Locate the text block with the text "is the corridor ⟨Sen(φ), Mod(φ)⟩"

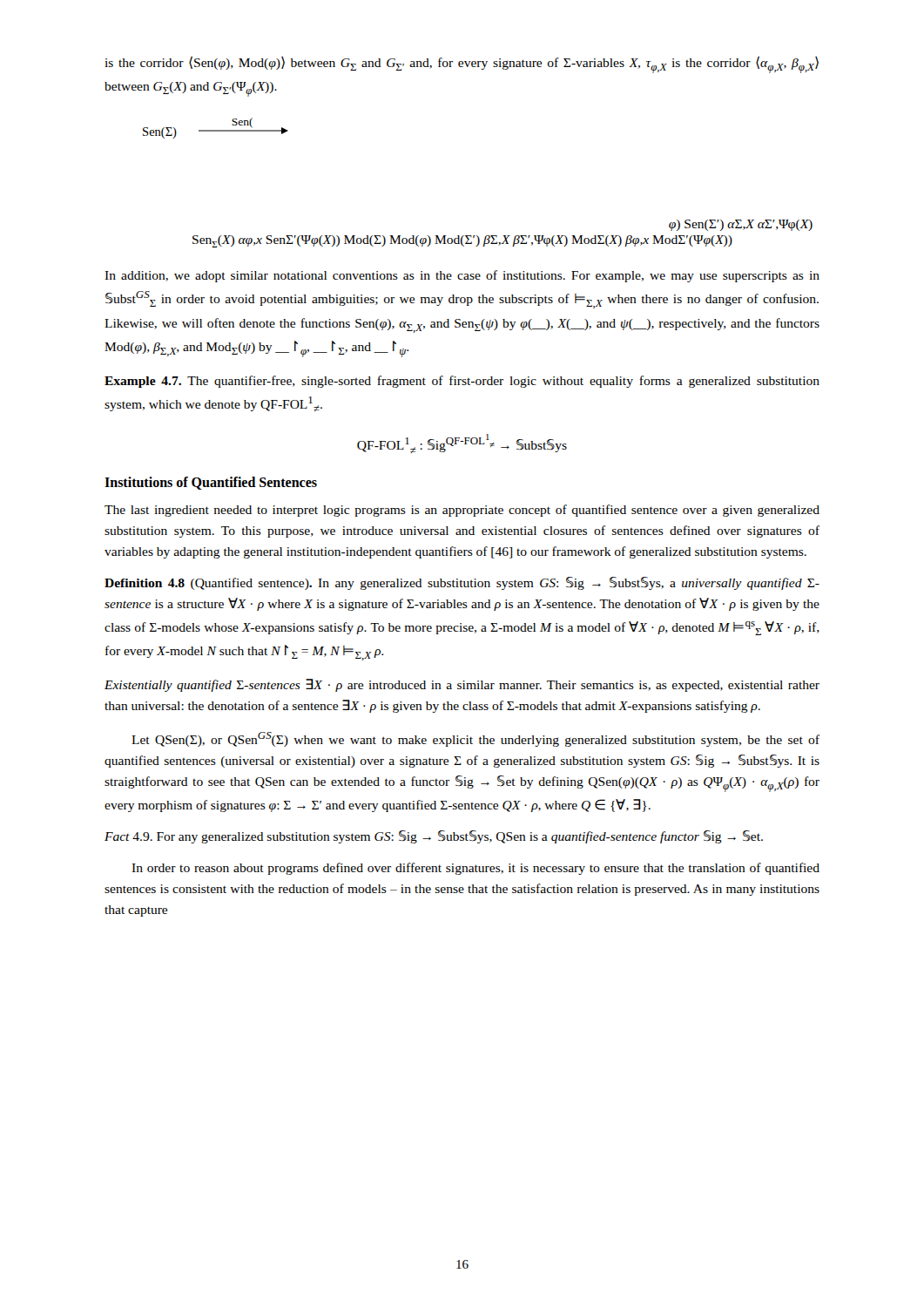pos(462,76)
